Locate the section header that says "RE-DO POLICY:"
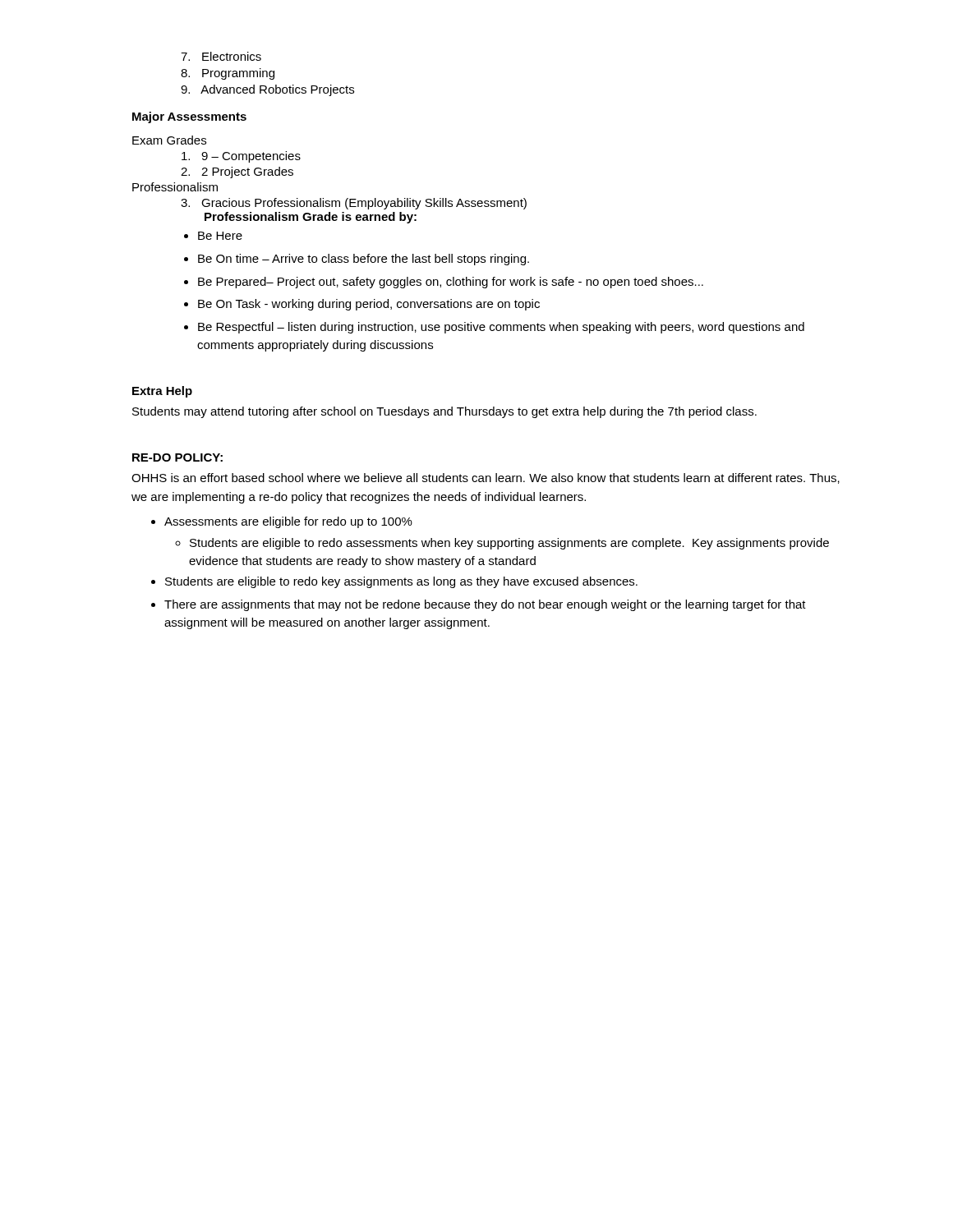Viewport: 953px width, 1232px height. [x=178, y=457]
